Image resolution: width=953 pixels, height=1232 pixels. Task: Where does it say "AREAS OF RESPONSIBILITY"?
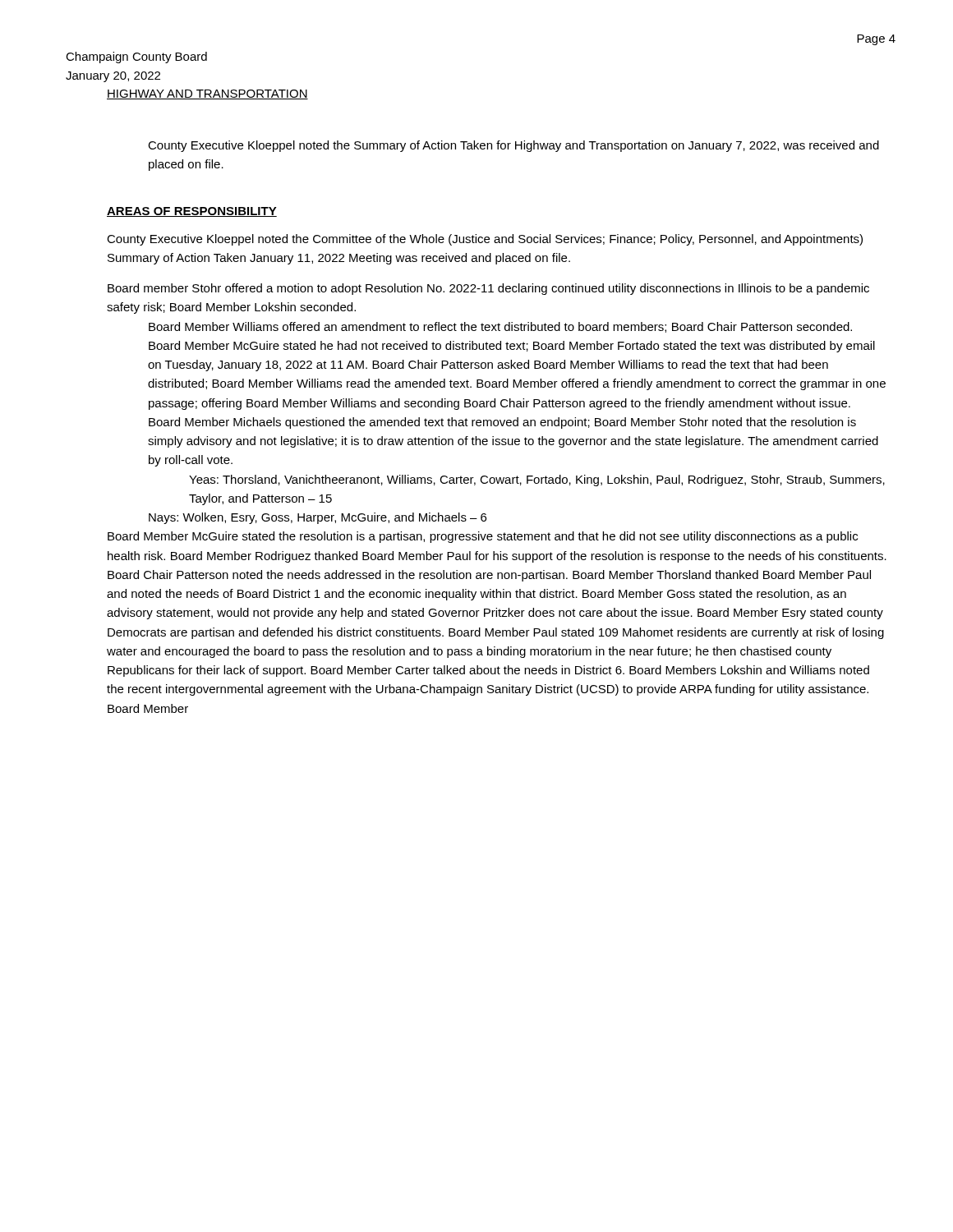(x=192, y=210)
